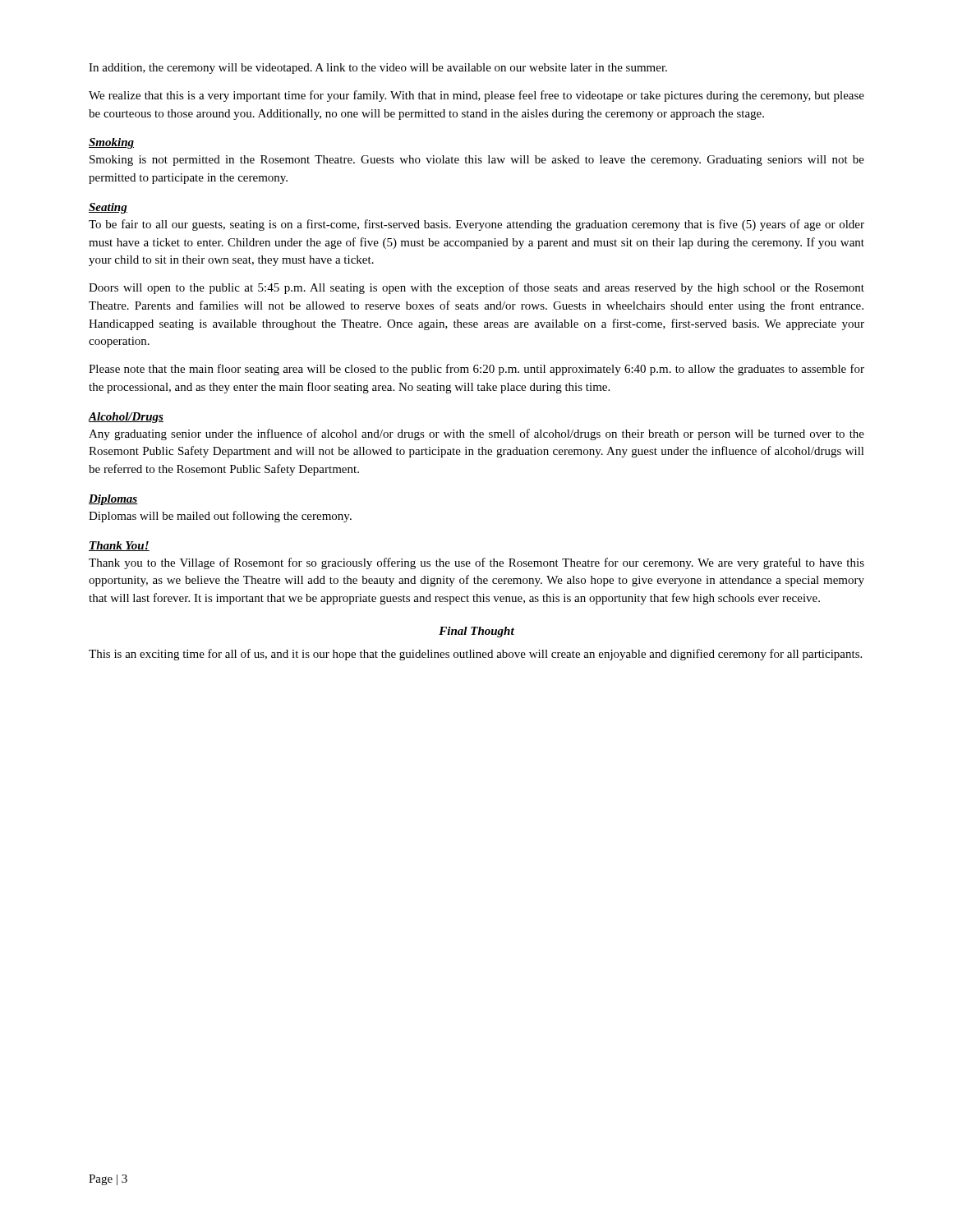This screenshot has height=1232, width=953.
Task: Point to the block beginning "In addition, the ceremony will"
Action: point(476,68)
